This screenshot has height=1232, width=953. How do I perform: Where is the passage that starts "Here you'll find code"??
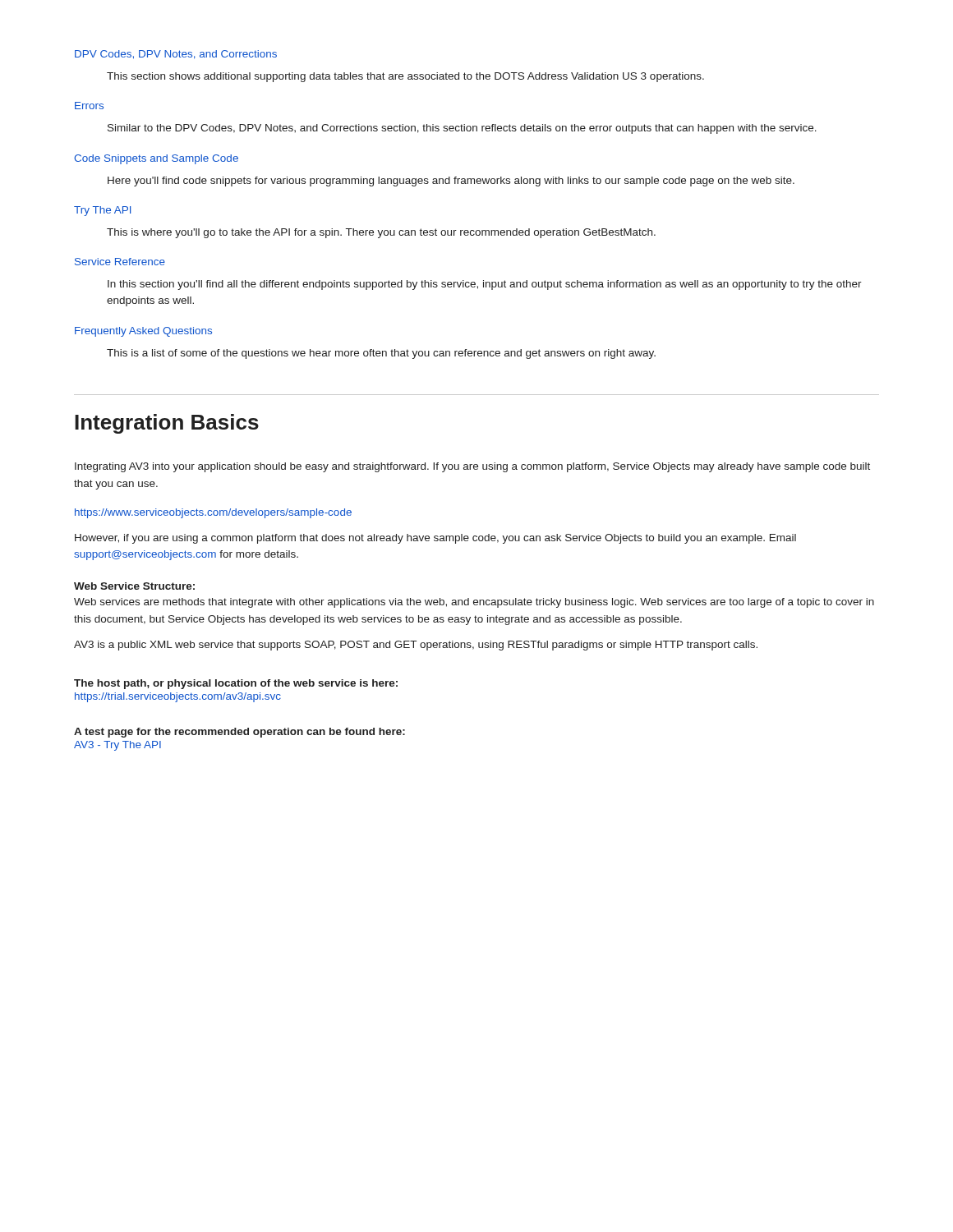point(451,180)
